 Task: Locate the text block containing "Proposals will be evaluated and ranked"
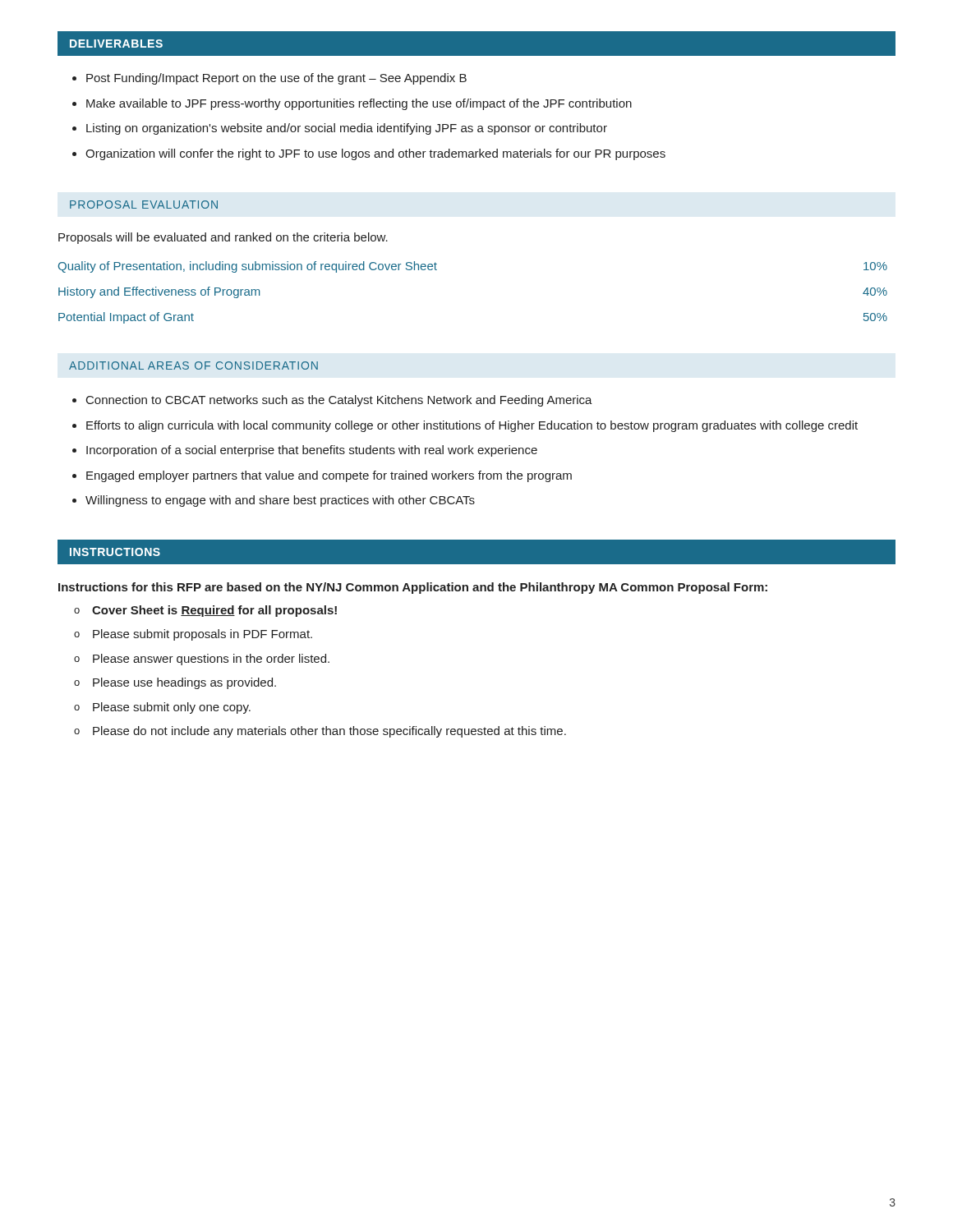[223, 237]
